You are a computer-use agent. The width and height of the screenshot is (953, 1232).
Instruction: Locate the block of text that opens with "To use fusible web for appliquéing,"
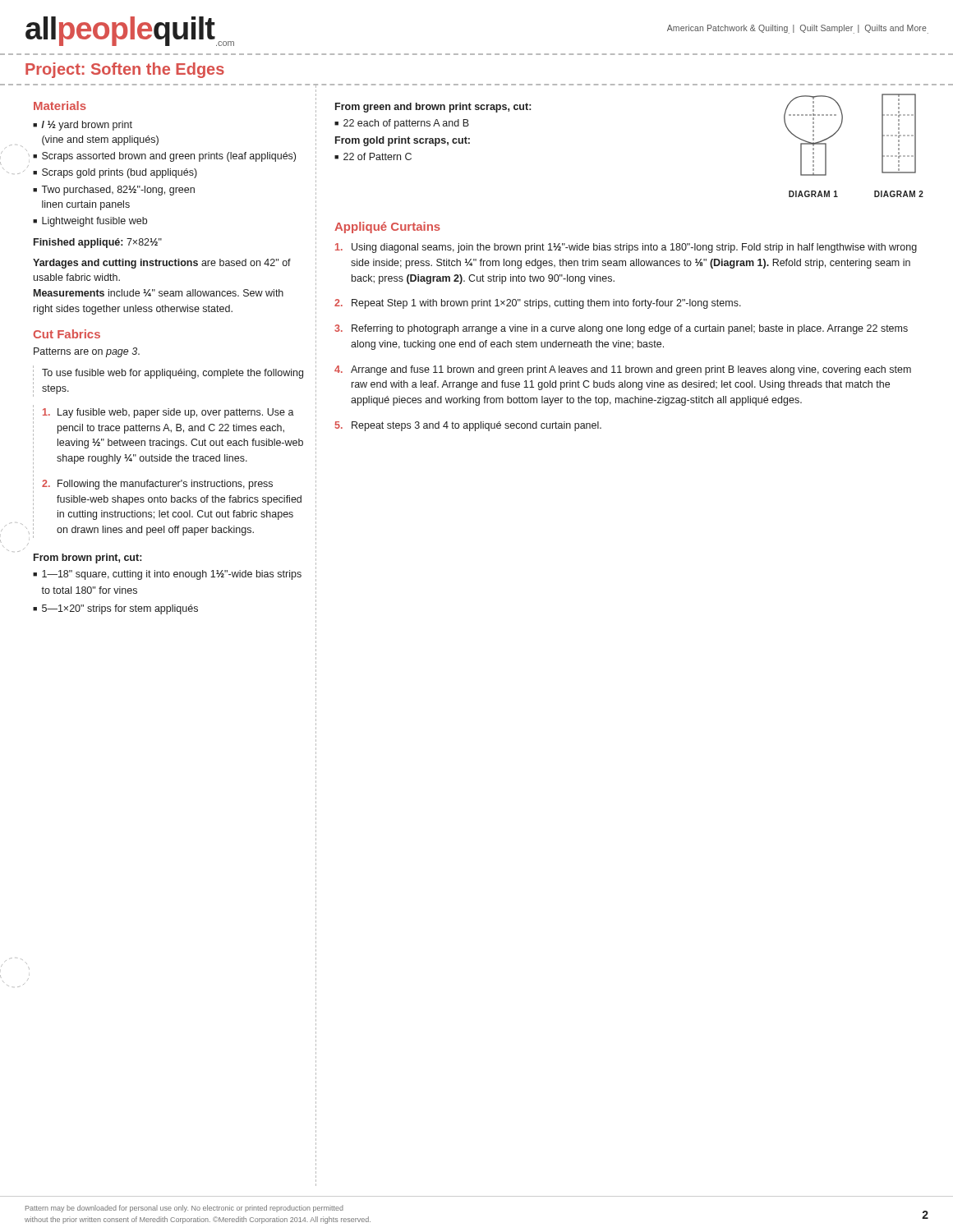(173, 381)
